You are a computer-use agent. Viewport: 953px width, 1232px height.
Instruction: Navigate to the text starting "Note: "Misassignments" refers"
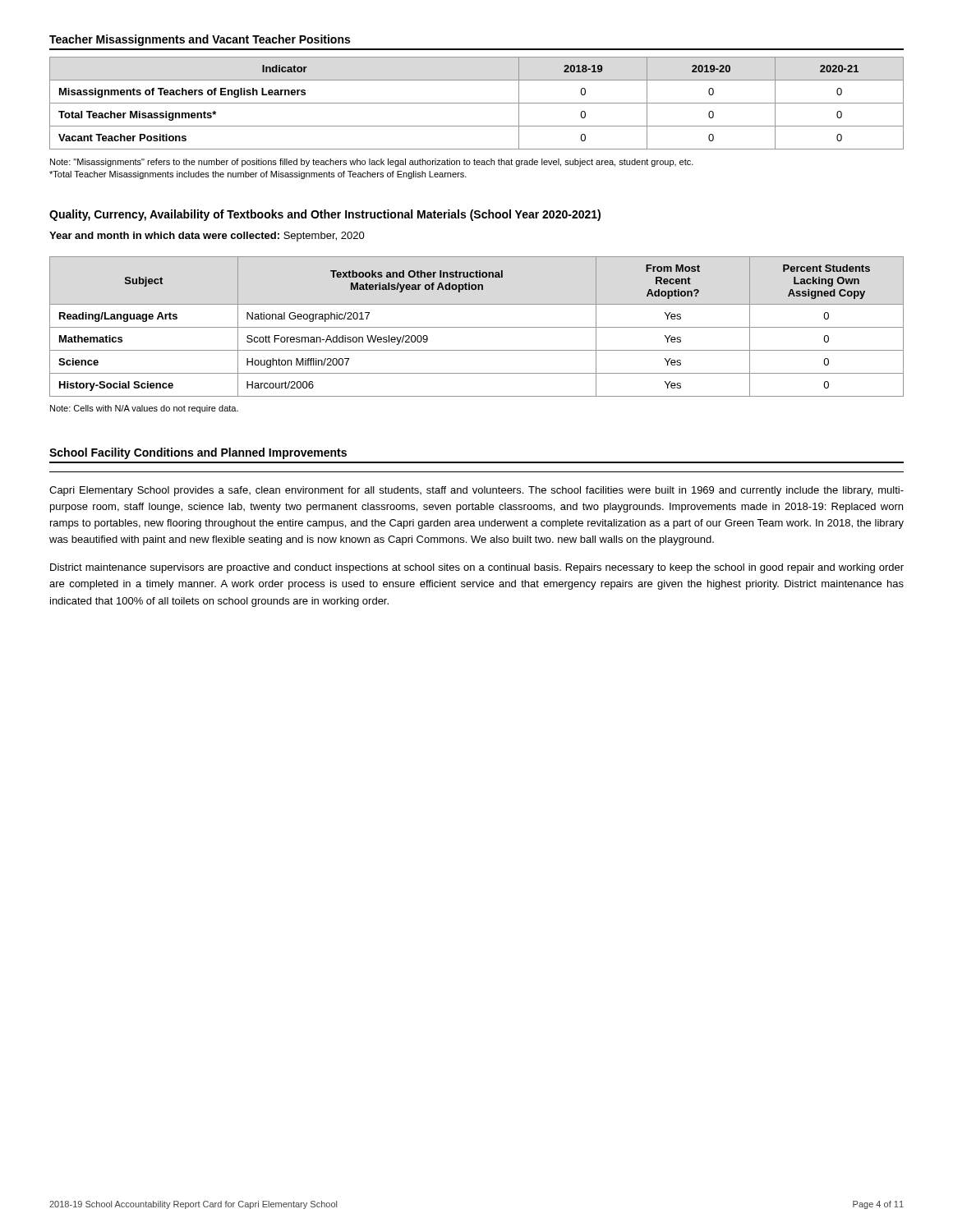[371, 168]
